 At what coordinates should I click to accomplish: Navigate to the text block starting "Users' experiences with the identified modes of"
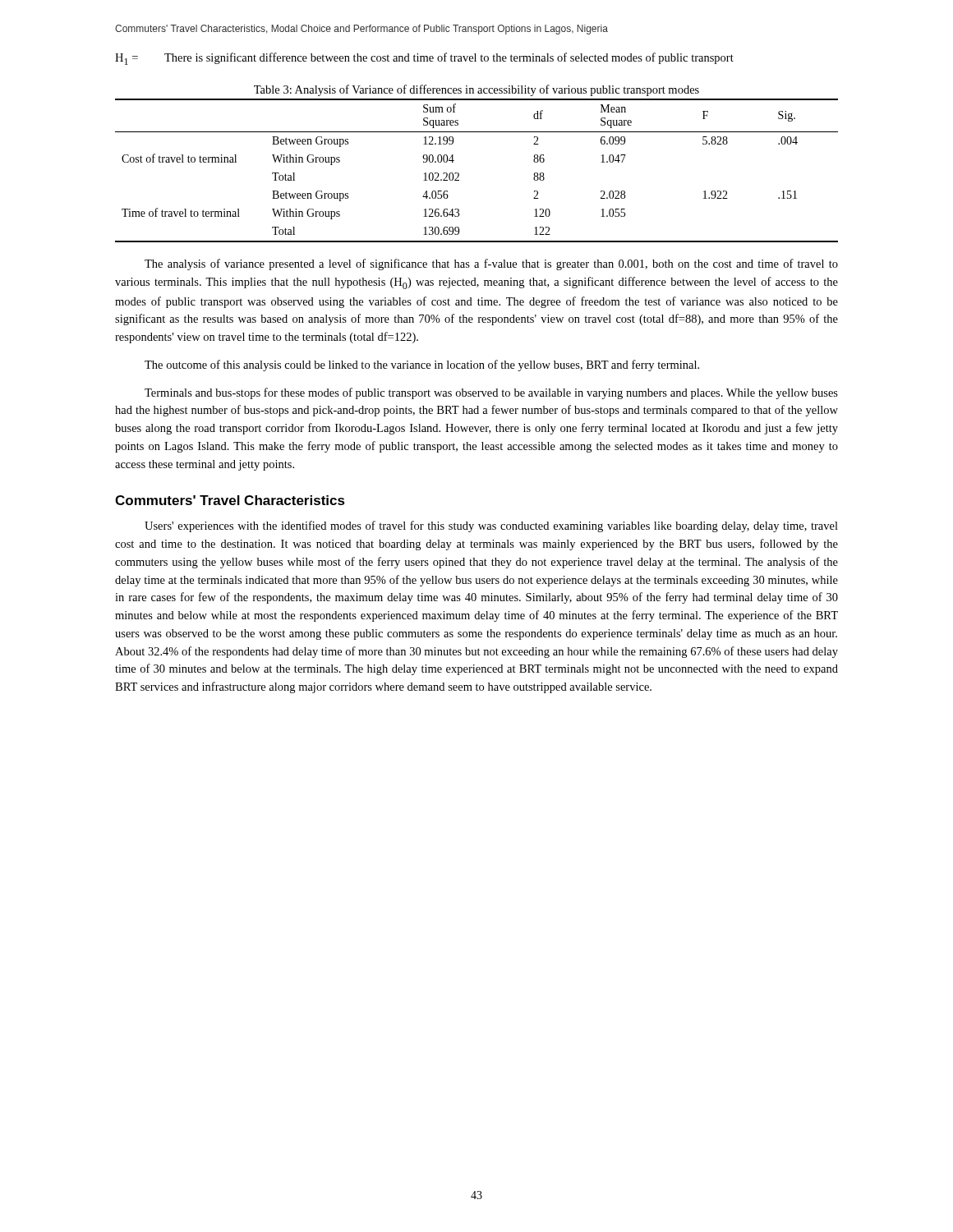[x=476, y=606]
